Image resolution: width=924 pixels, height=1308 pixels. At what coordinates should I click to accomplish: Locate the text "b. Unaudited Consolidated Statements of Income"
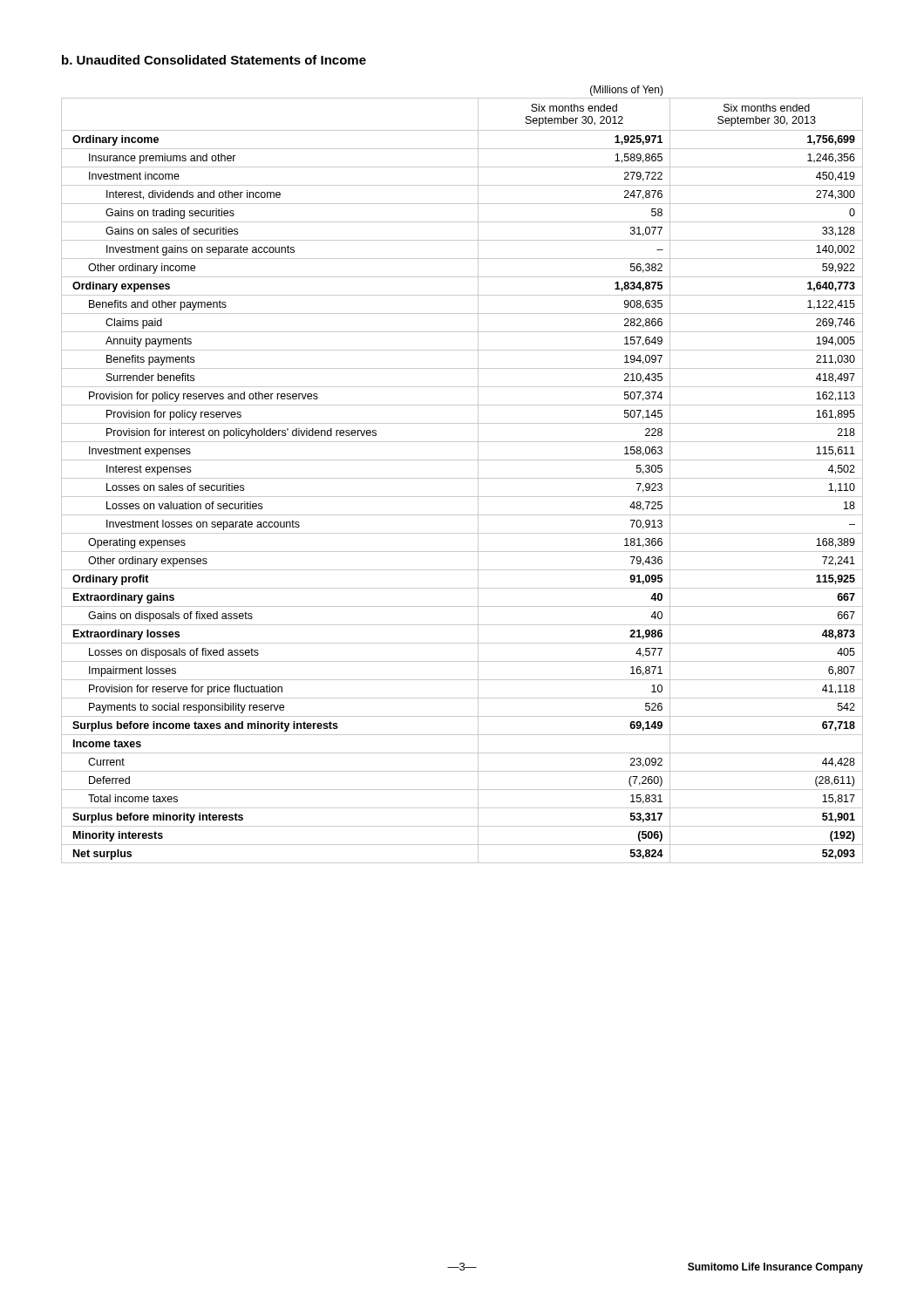tap(214, 60)
